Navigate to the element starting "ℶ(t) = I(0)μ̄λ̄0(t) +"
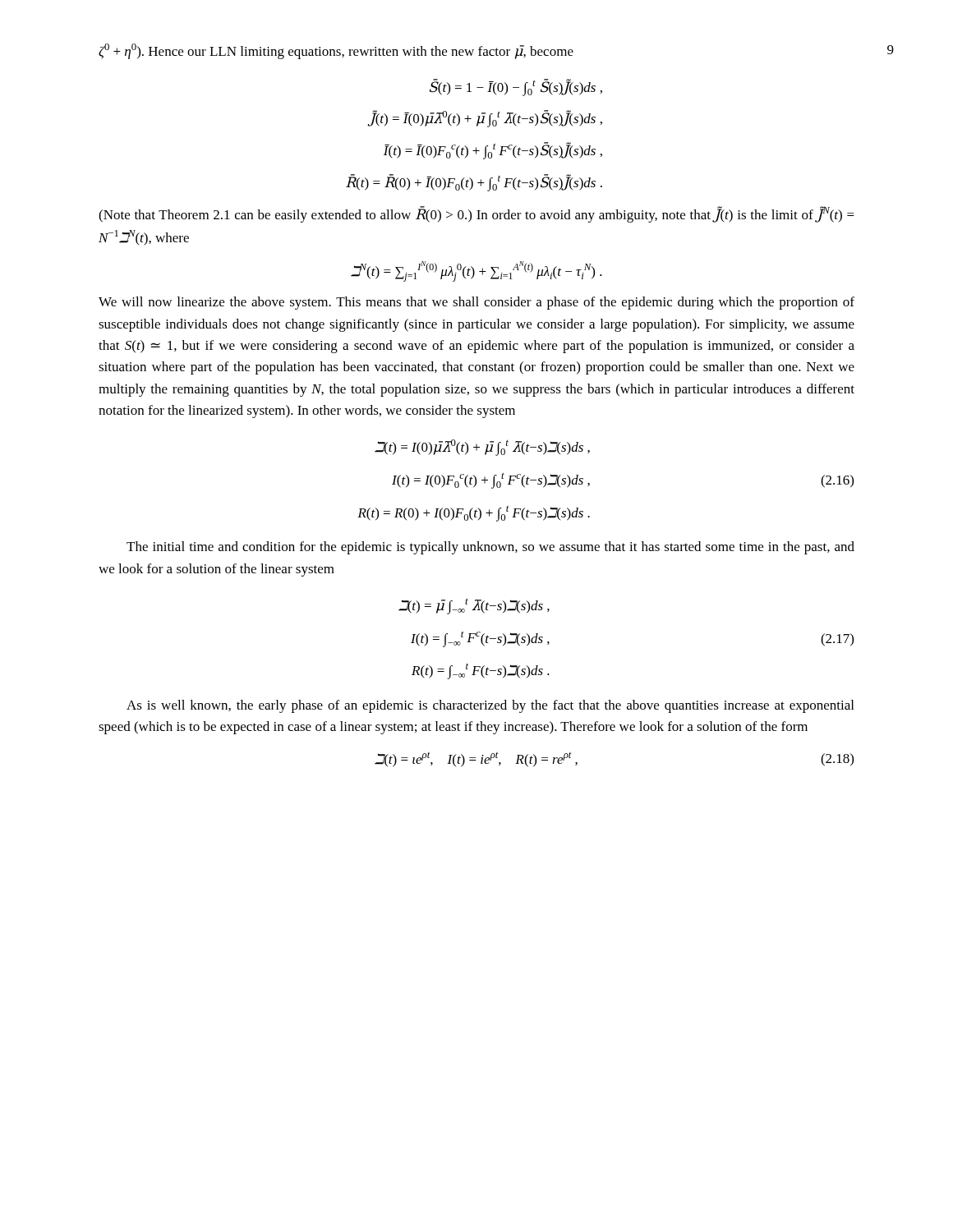Image resolution: width=953 pixels, height=1232 pixels. (482, 448)
